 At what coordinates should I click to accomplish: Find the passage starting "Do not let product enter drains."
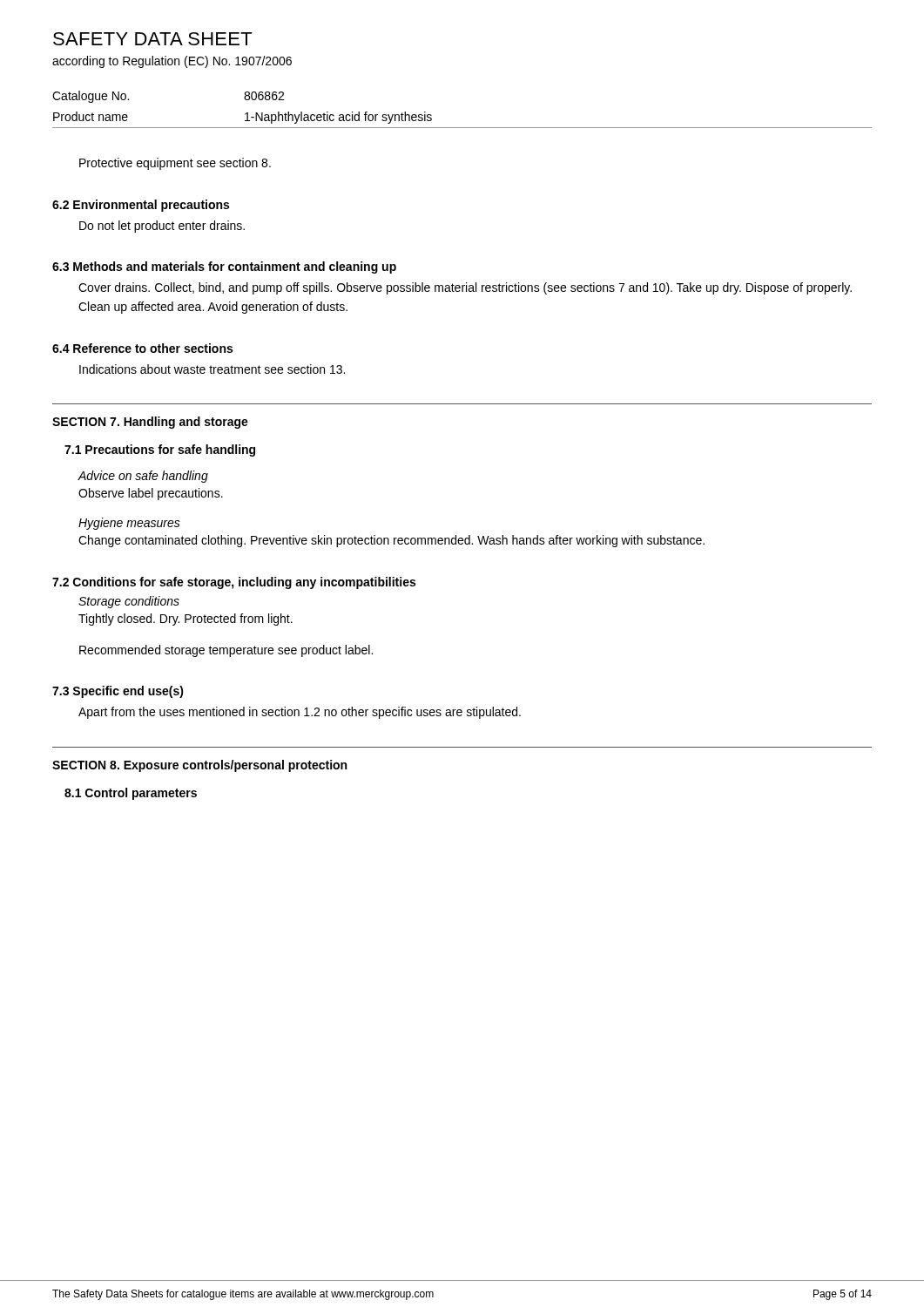point(162,225)
